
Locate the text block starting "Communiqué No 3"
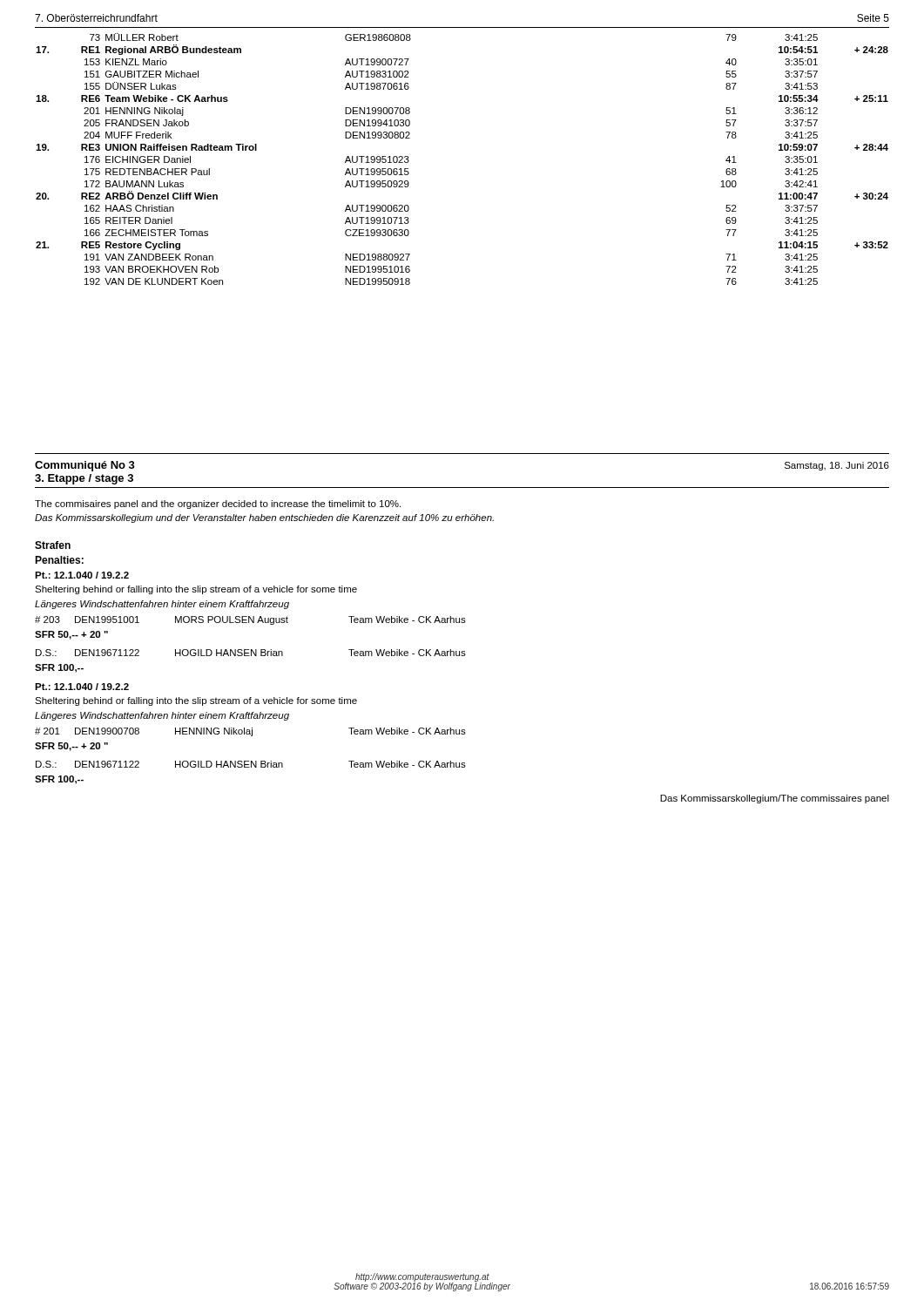(85, 471)
